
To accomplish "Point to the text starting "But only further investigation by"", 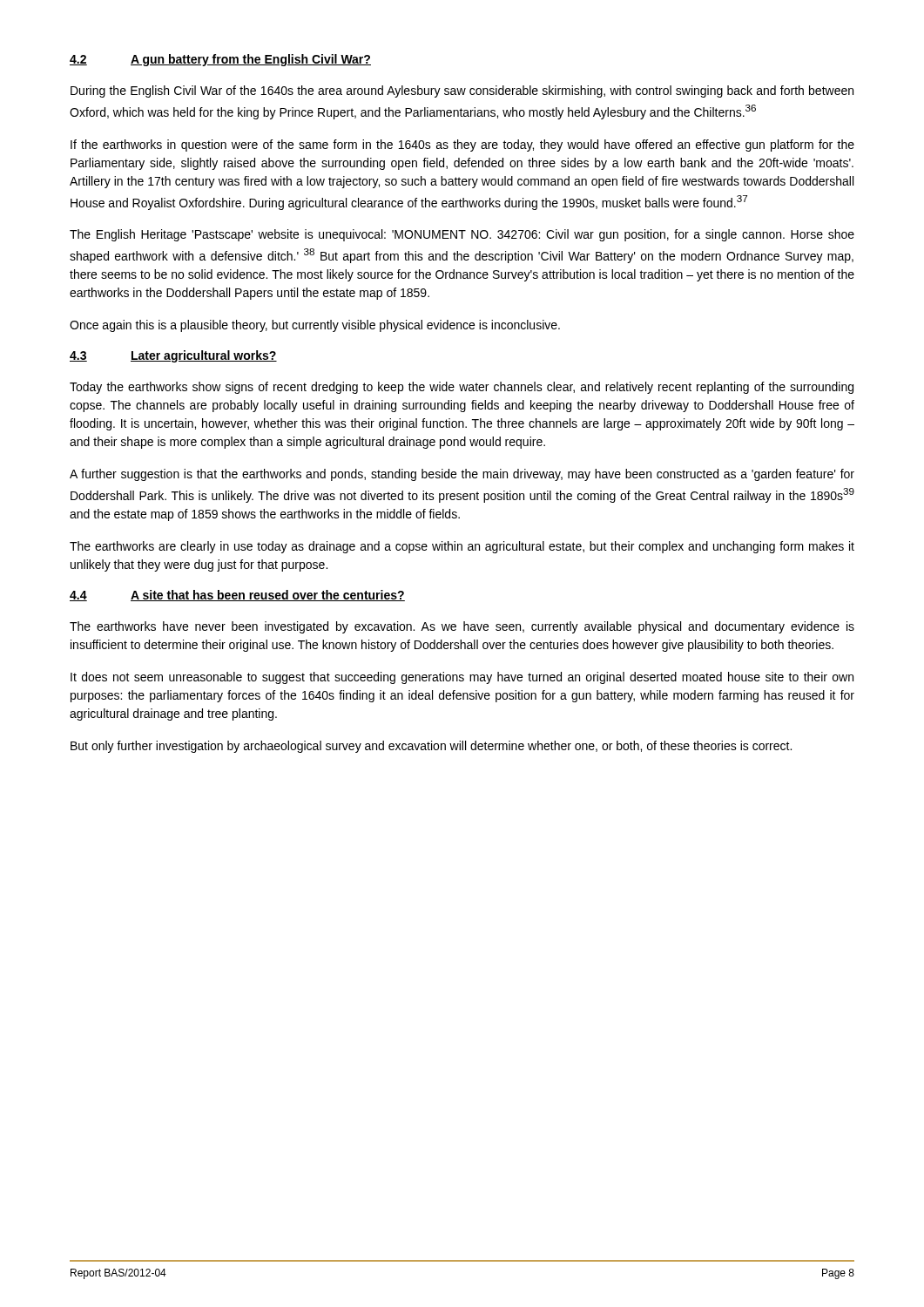I will point(462,746).
